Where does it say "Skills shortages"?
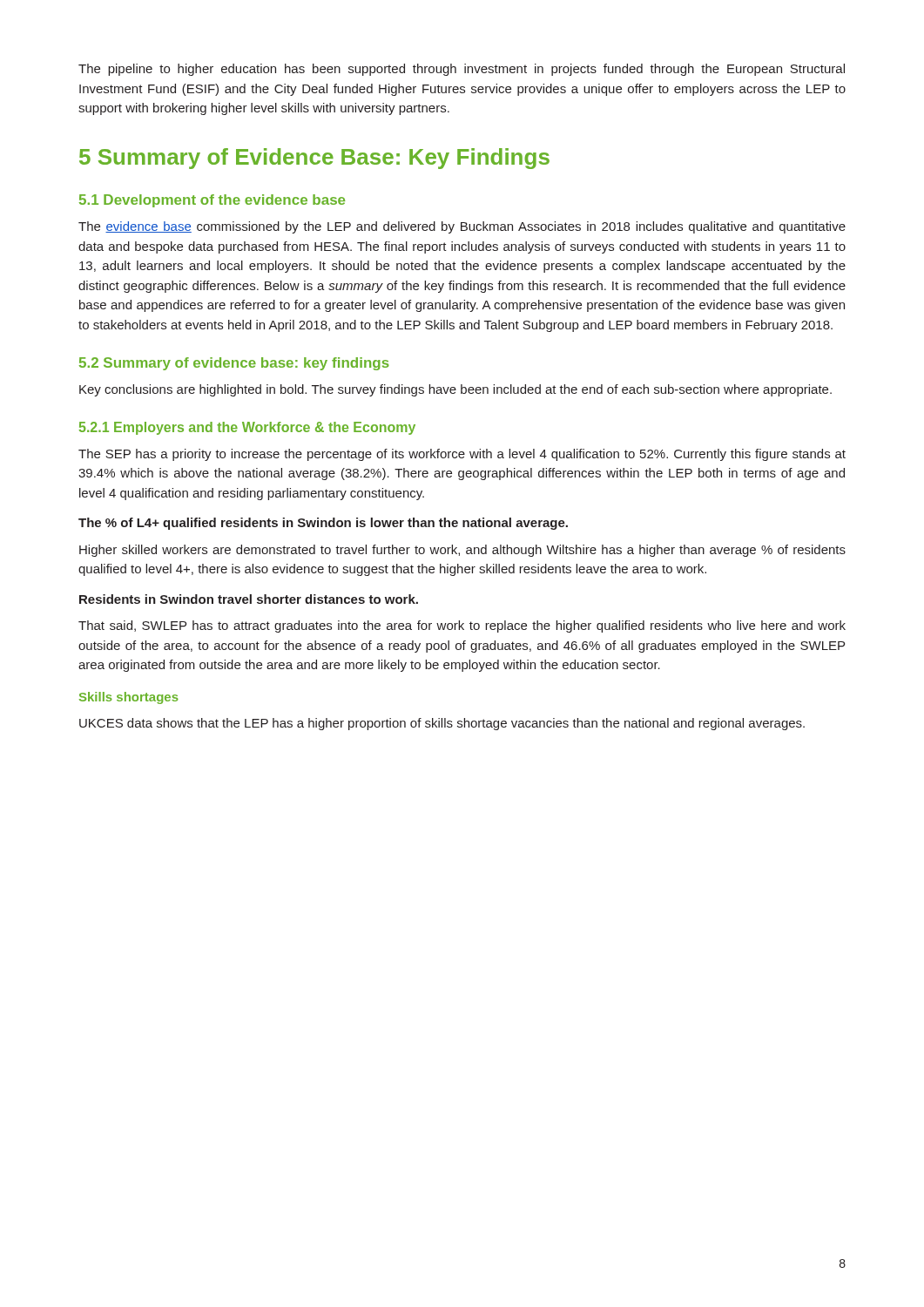Screen dimensions: 1307x924 pyautogui.click(x=129, y=698)
